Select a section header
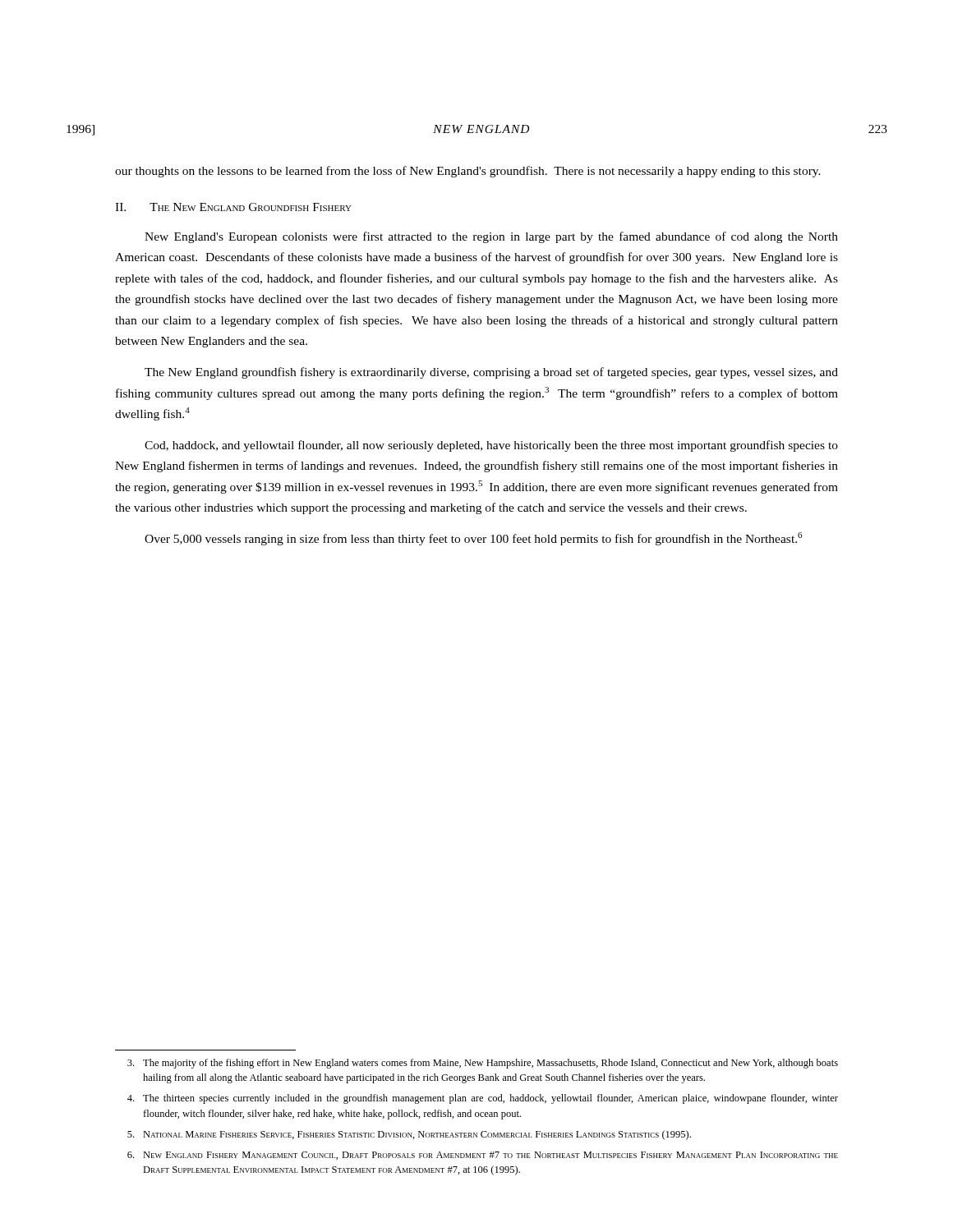This screenshot has width=953, height=1232. coord(233,207)
